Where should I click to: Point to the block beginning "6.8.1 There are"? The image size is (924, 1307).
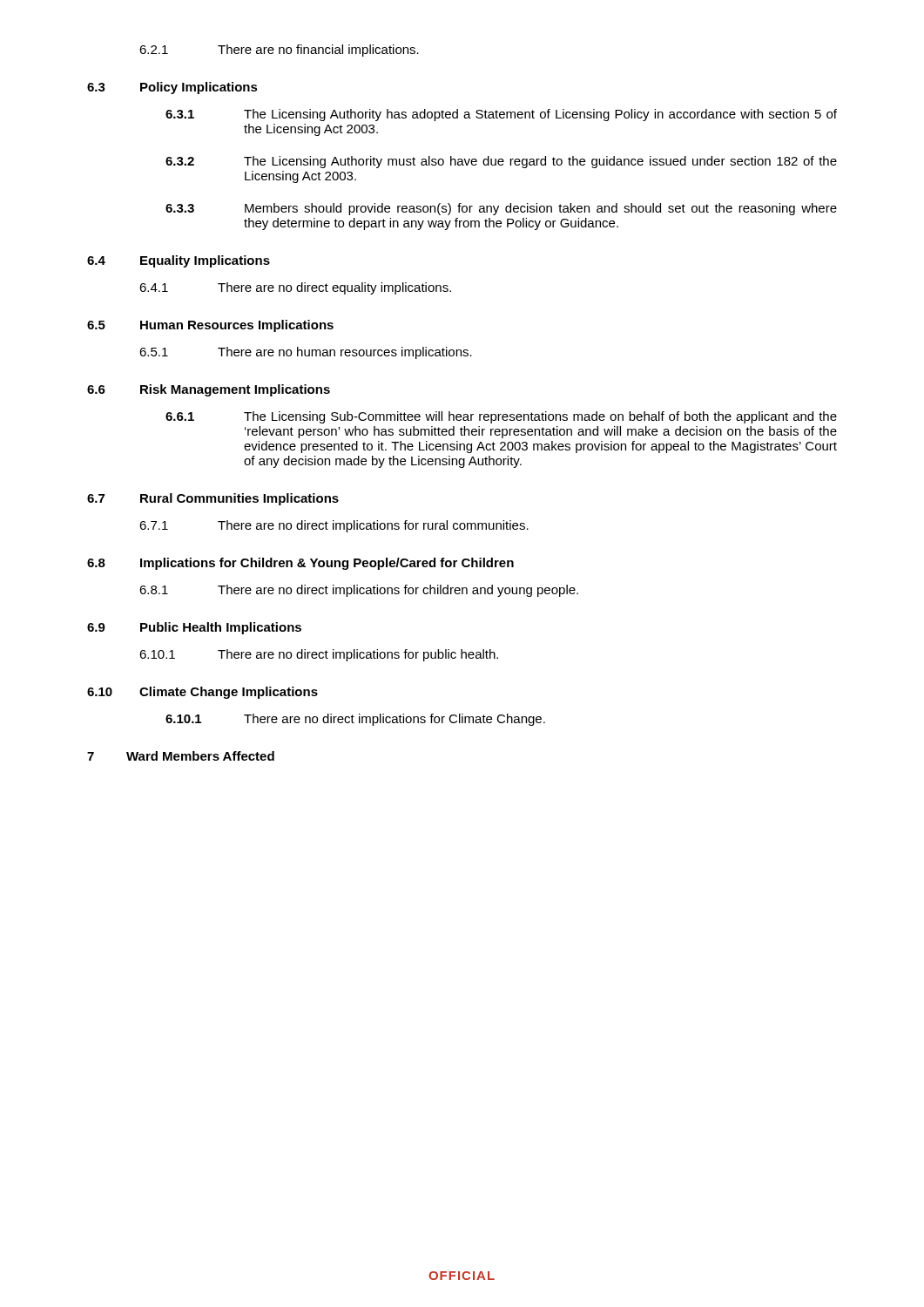(488, 589)
